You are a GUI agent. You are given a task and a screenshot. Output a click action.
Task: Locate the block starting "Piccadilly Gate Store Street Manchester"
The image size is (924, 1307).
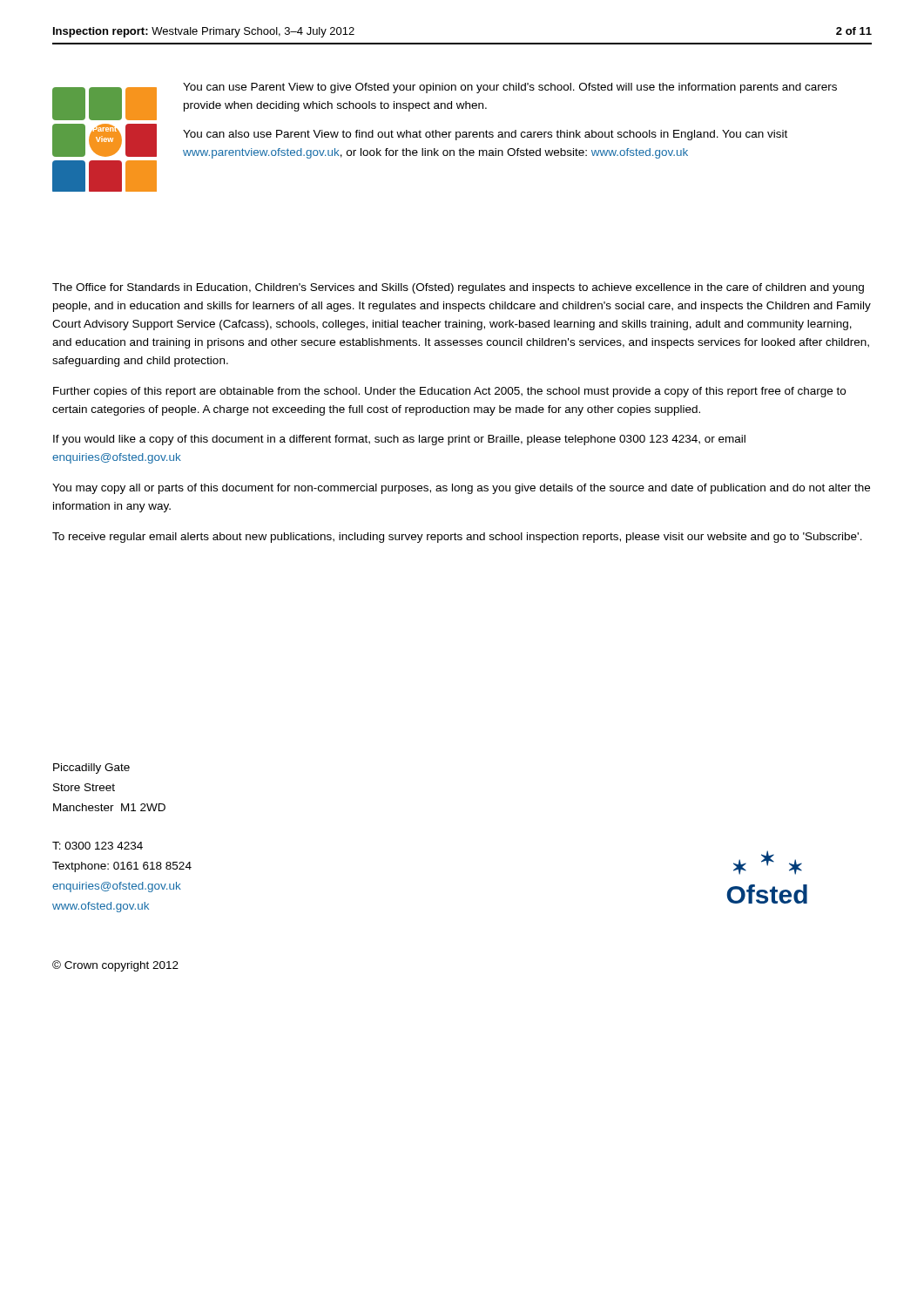pyautogui.click(x=109, y=787)
